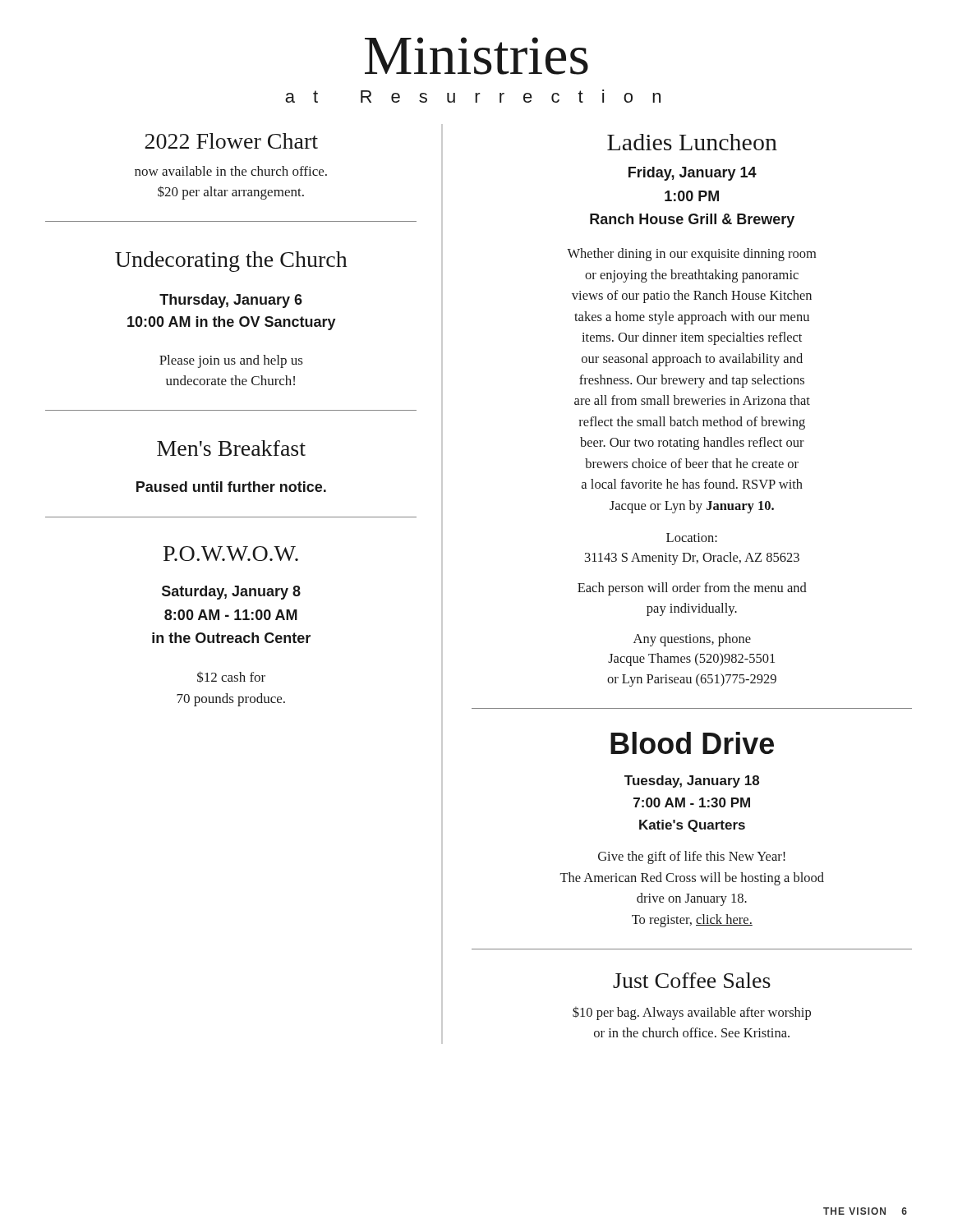The image size is (953, 1232).
Task: Point to "Ladies Luncheon"
Action: tap(692, 142)
